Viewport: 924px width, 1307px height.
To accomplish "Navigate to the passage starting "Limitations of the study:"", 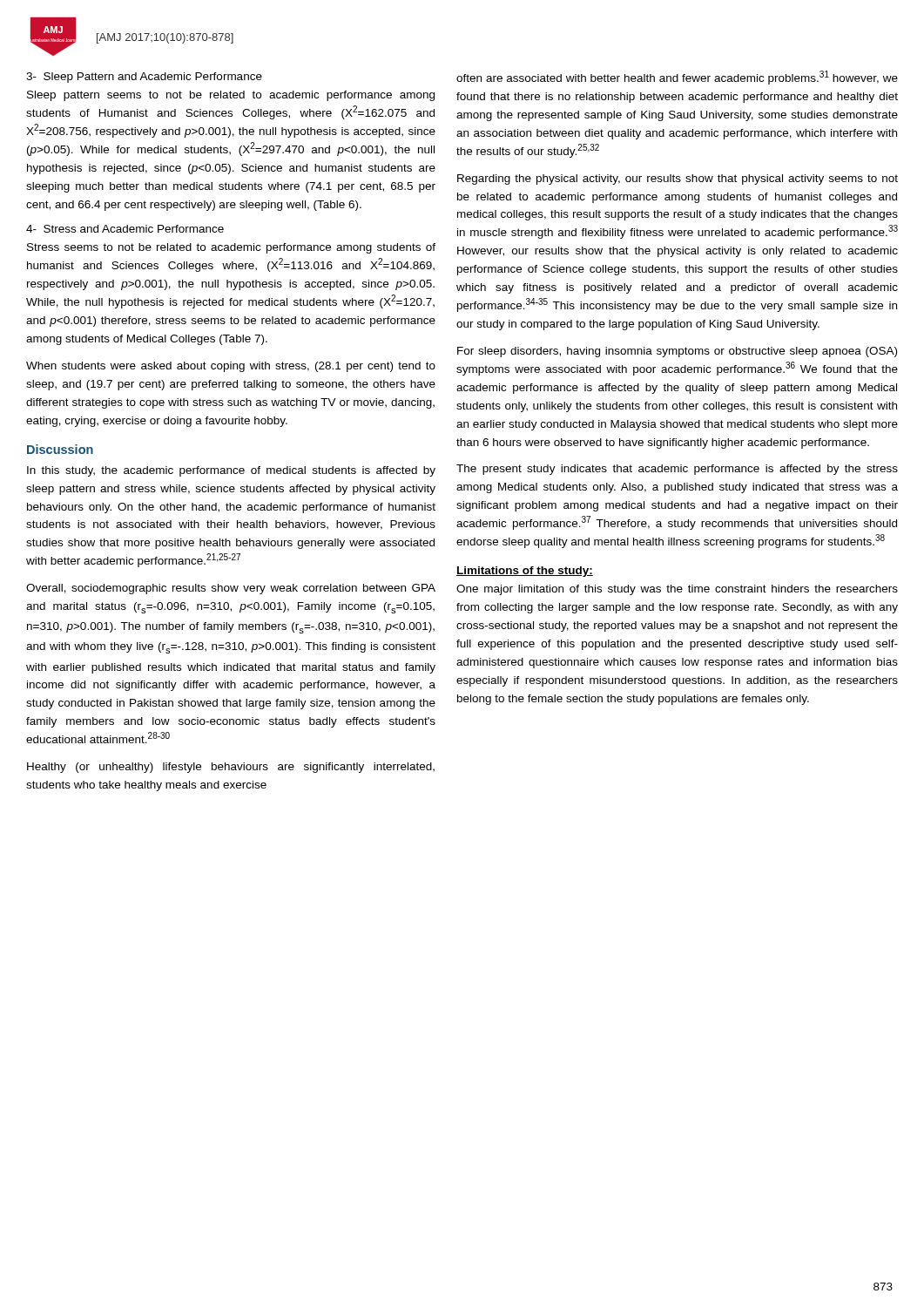I will pyautogui.click(x=525, y=570).
